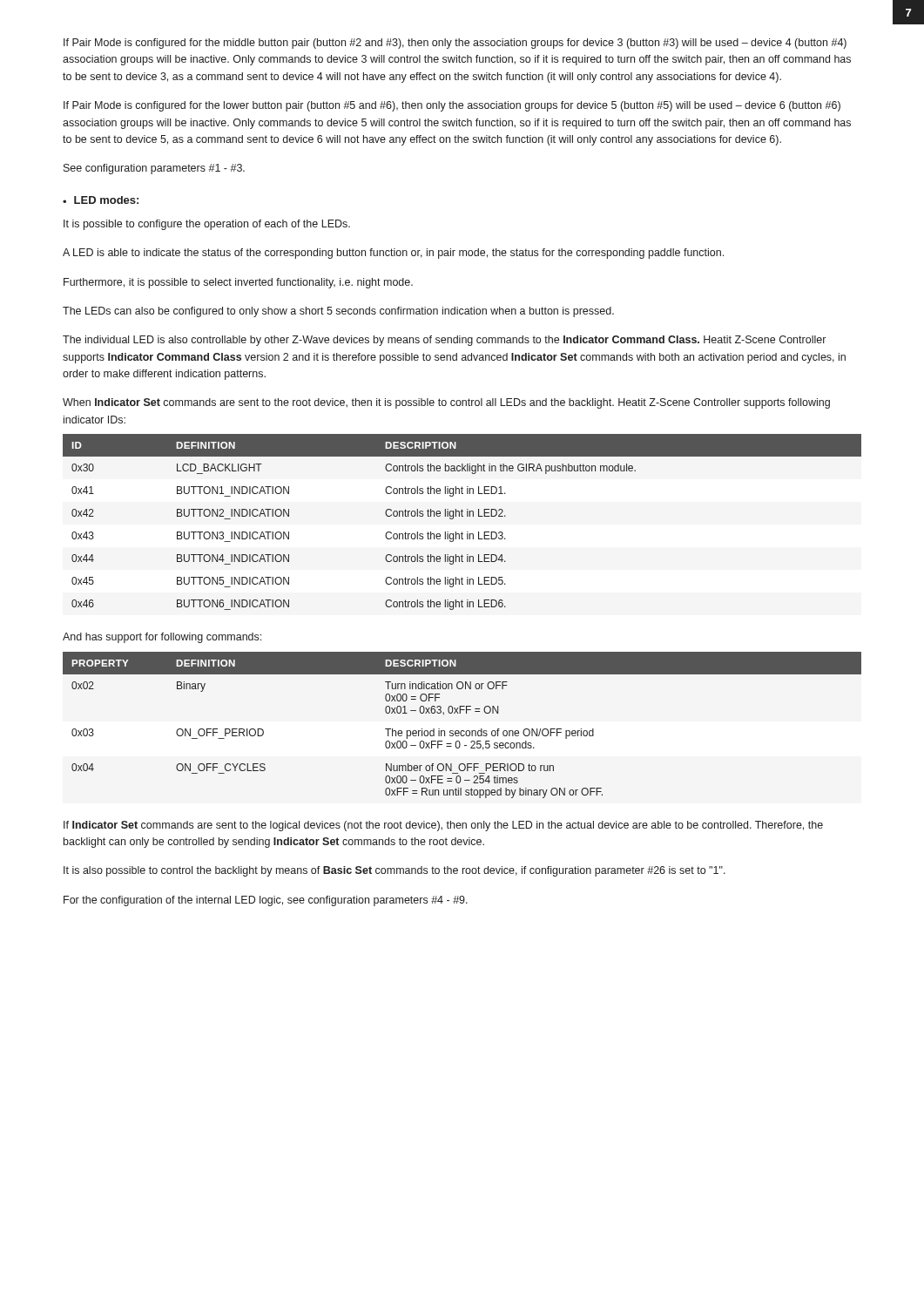Where is the passage that starts "And has support for following"?
This screenshot has width=924, height=1307.
click(163, 637)
